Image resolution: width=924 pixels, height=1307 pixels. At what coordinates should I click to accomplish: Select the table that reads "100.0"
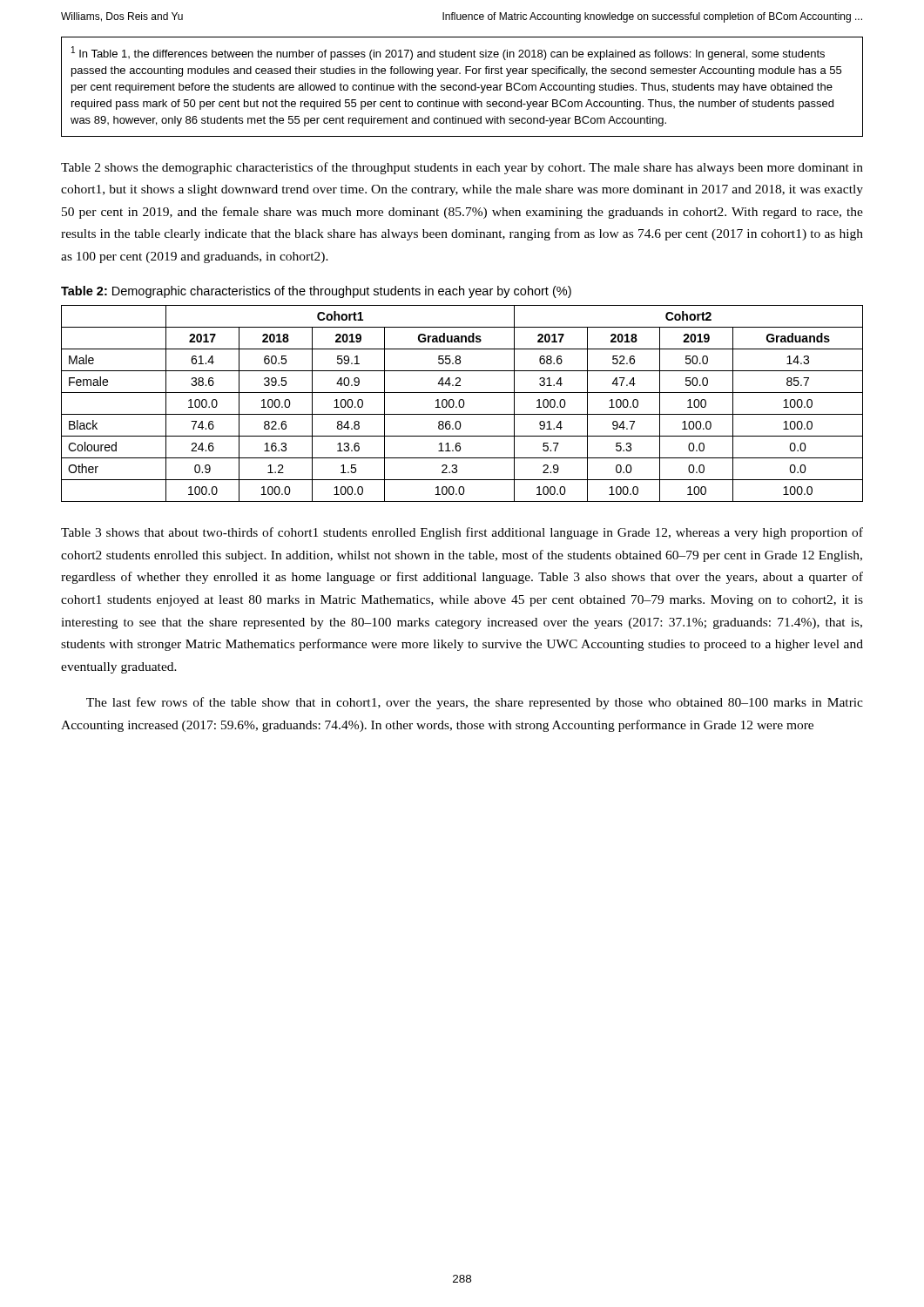coord(462,404)
